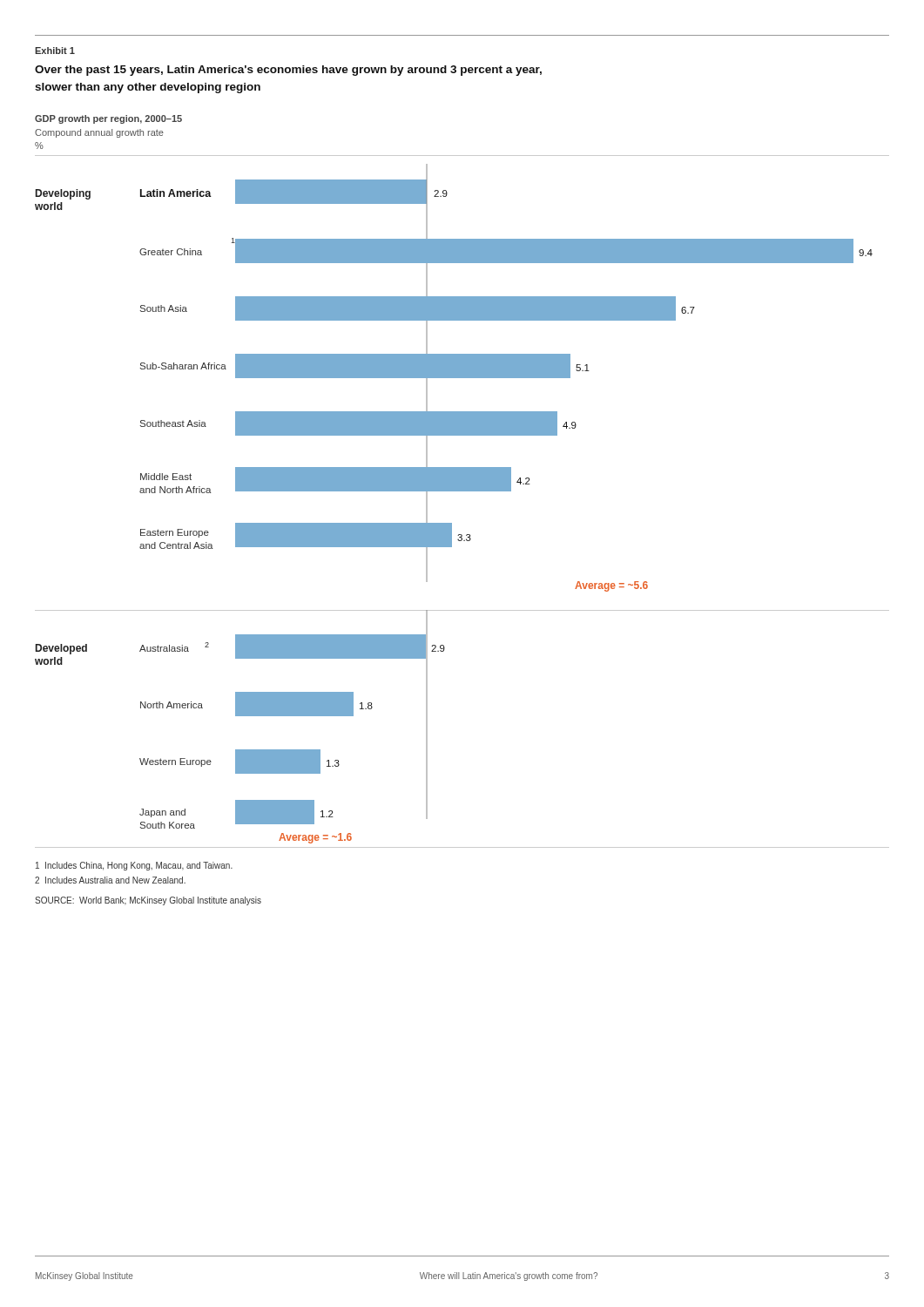The height and width of the screenshot is (1307, 924).
Task: Navigate to the element starting "SOURCE: World Bank; McKinsey"
Action: click(148, 901)
